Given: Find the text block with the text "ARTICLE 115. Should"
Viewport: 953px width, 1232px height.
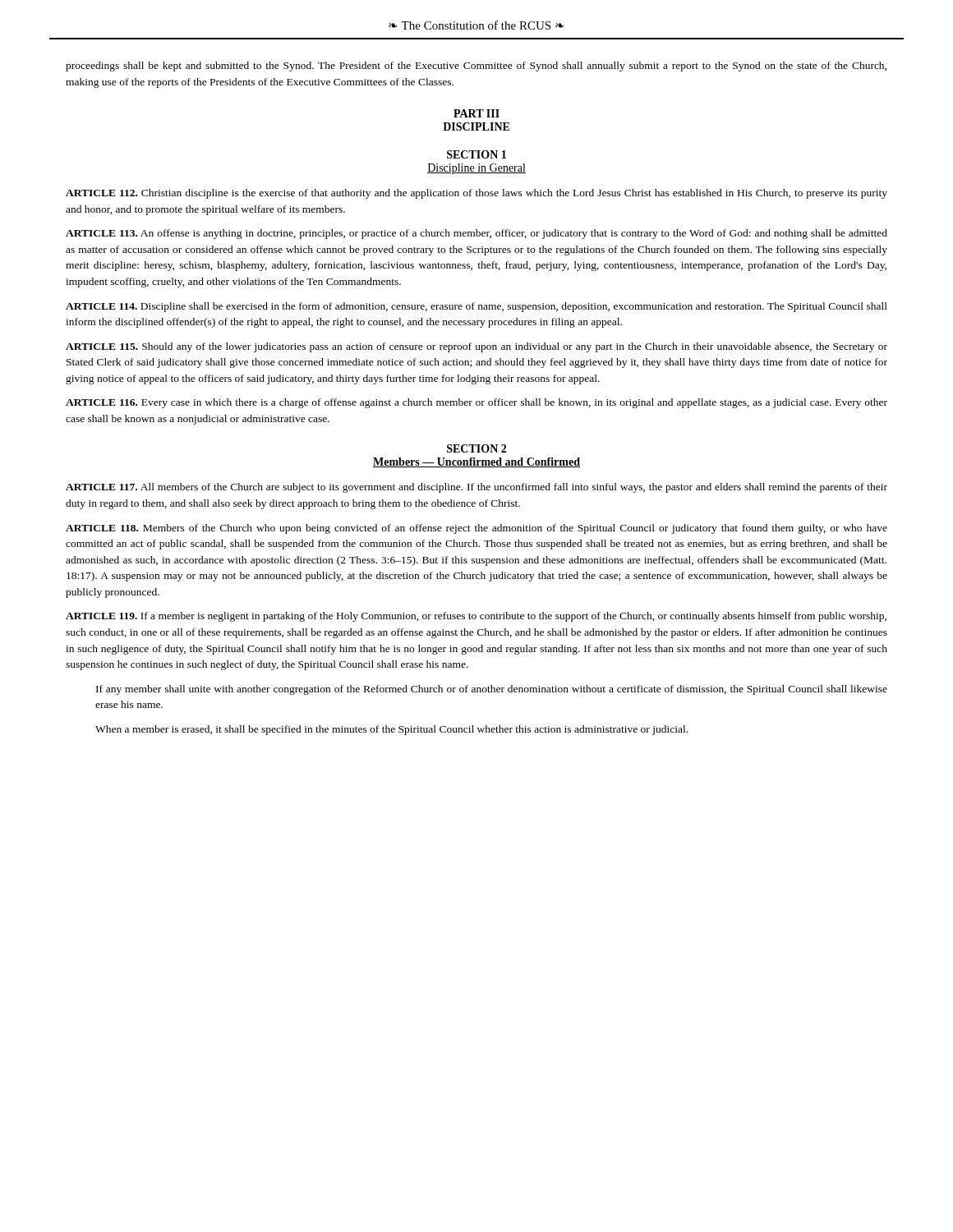Looking at the screenshot, I should coord(476,362).
